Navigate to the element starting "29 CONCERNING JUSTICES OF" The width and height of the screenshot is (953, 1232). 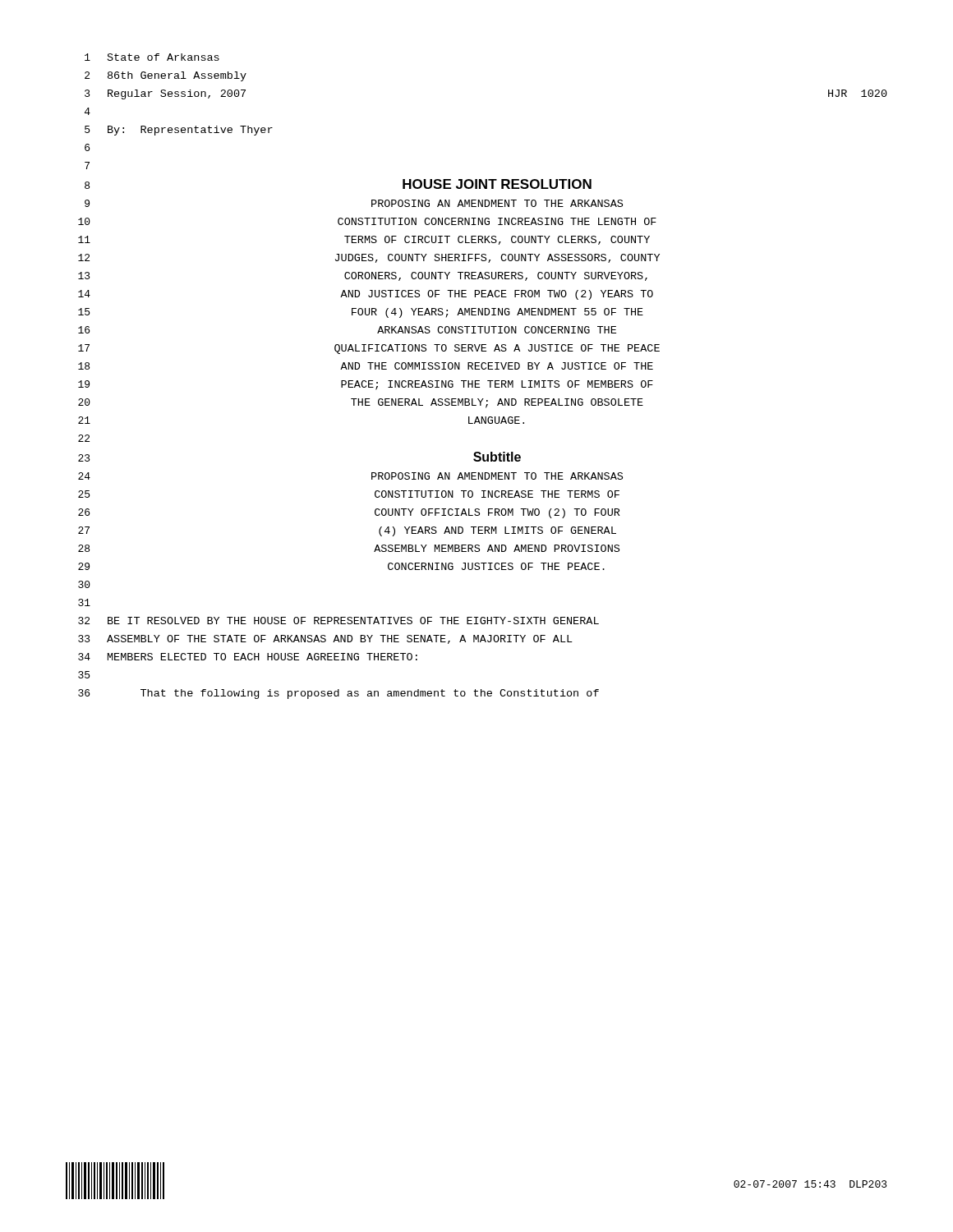(476, 568)
